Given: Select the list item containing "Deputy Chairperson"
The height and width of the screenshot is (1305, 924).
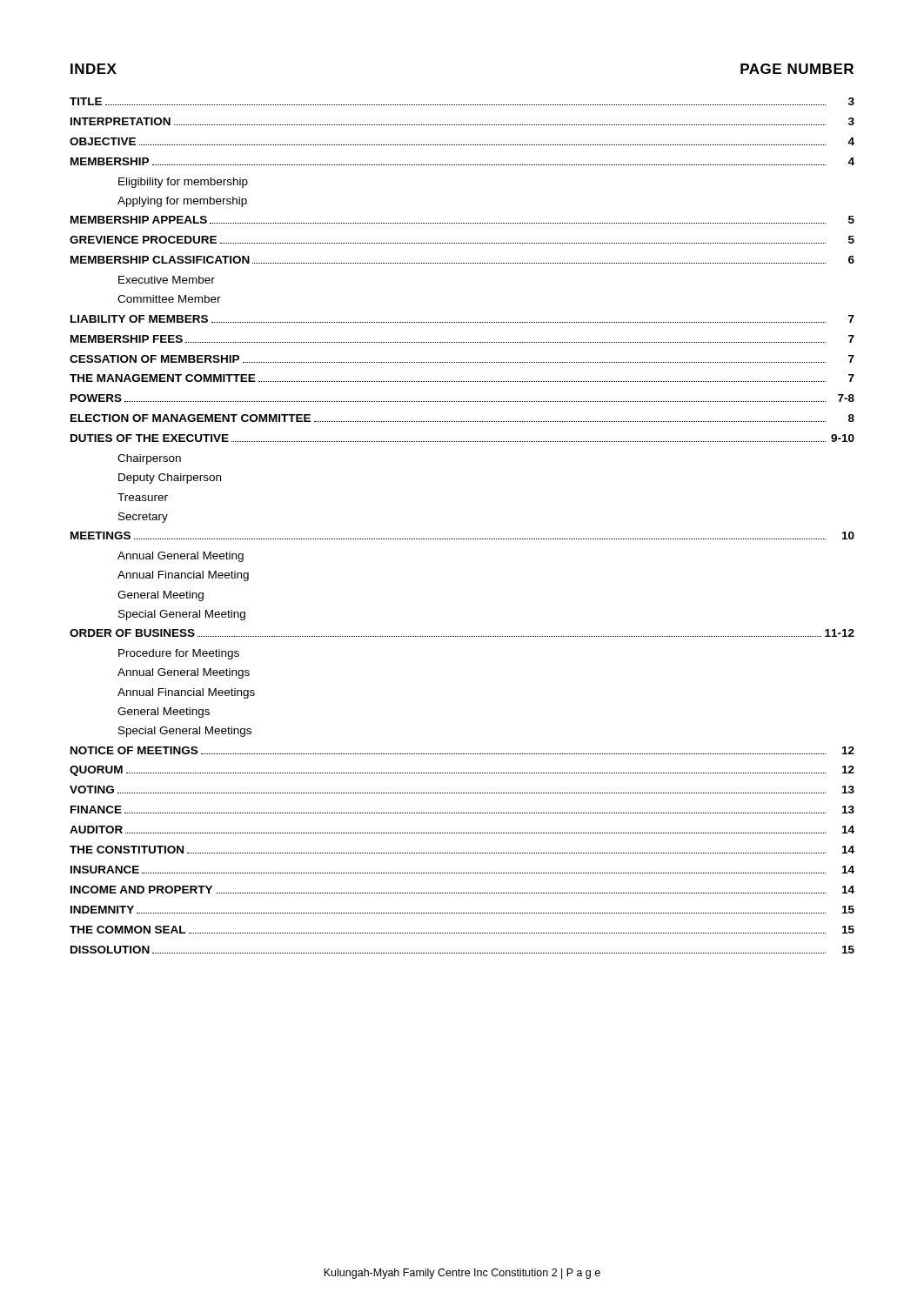Looking at the screenshot, I should tap(170, 478).
